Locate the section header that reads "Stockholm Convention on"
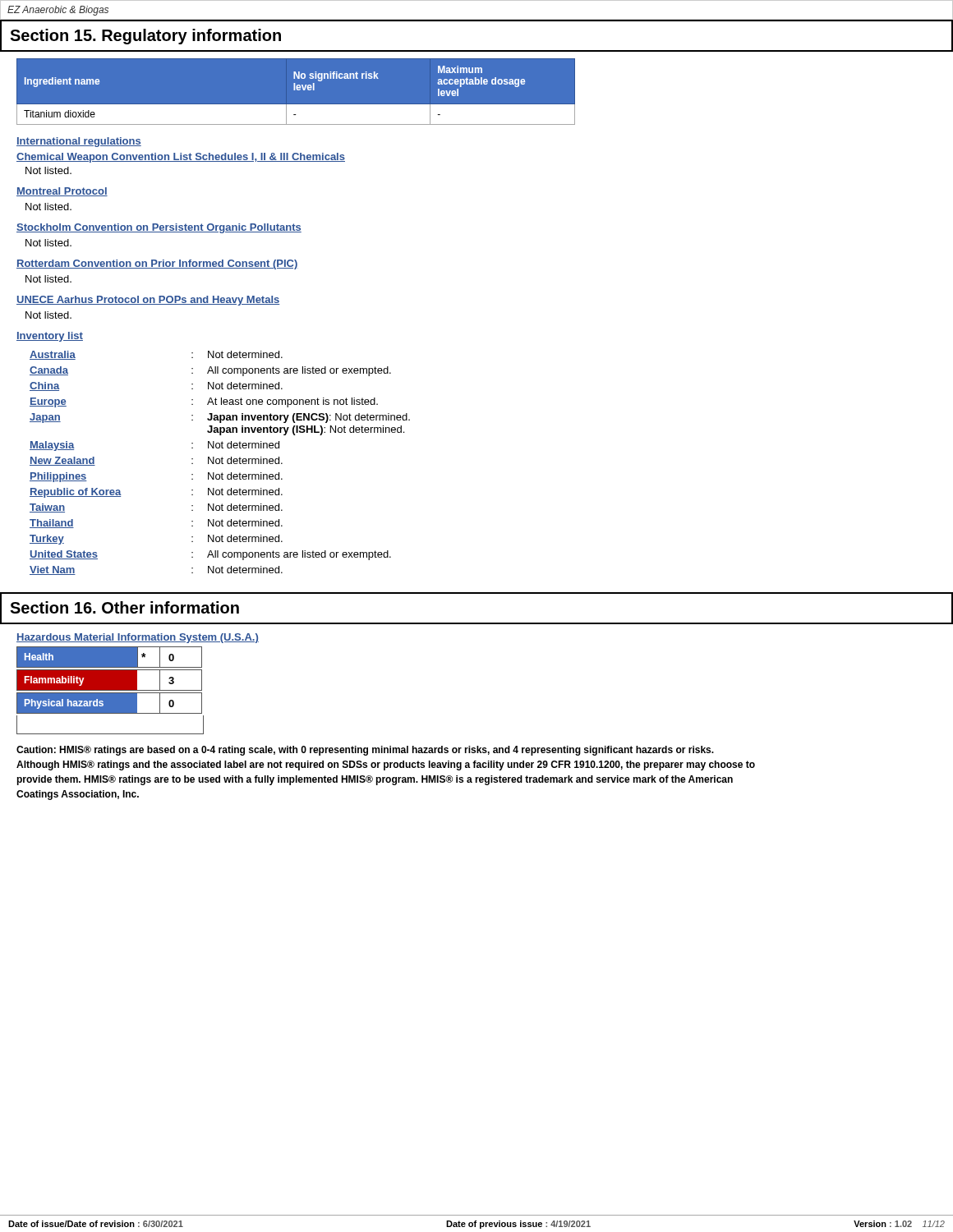 [159, 228]
